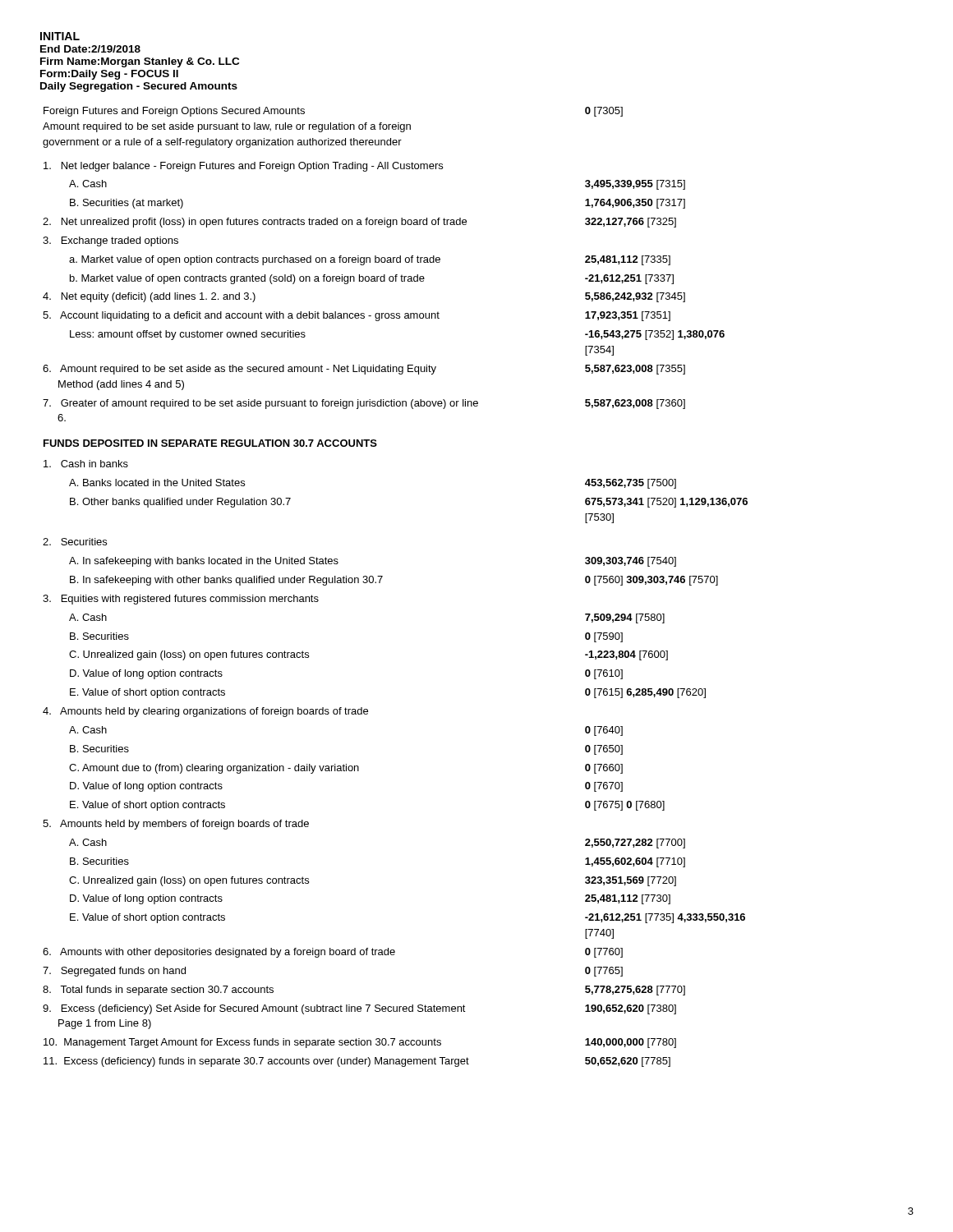Click the passage that begins "5. Amounts held by members of"
The width and height of the screenshot is (953, 1232).
[x=176, y=823]
